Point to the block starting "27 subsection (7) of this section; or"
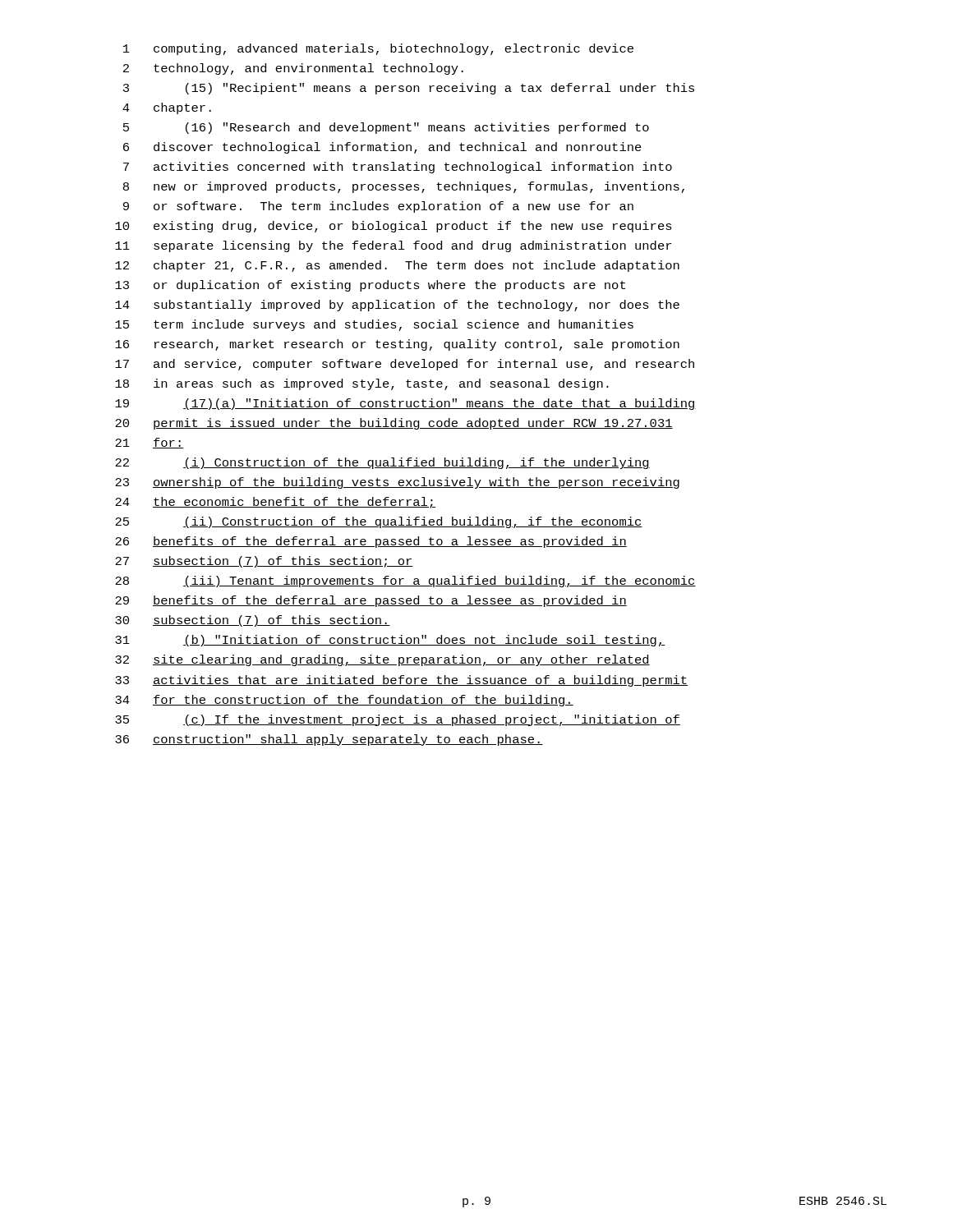This screenshot has width=953, height=1232. [x=264, y=562]
